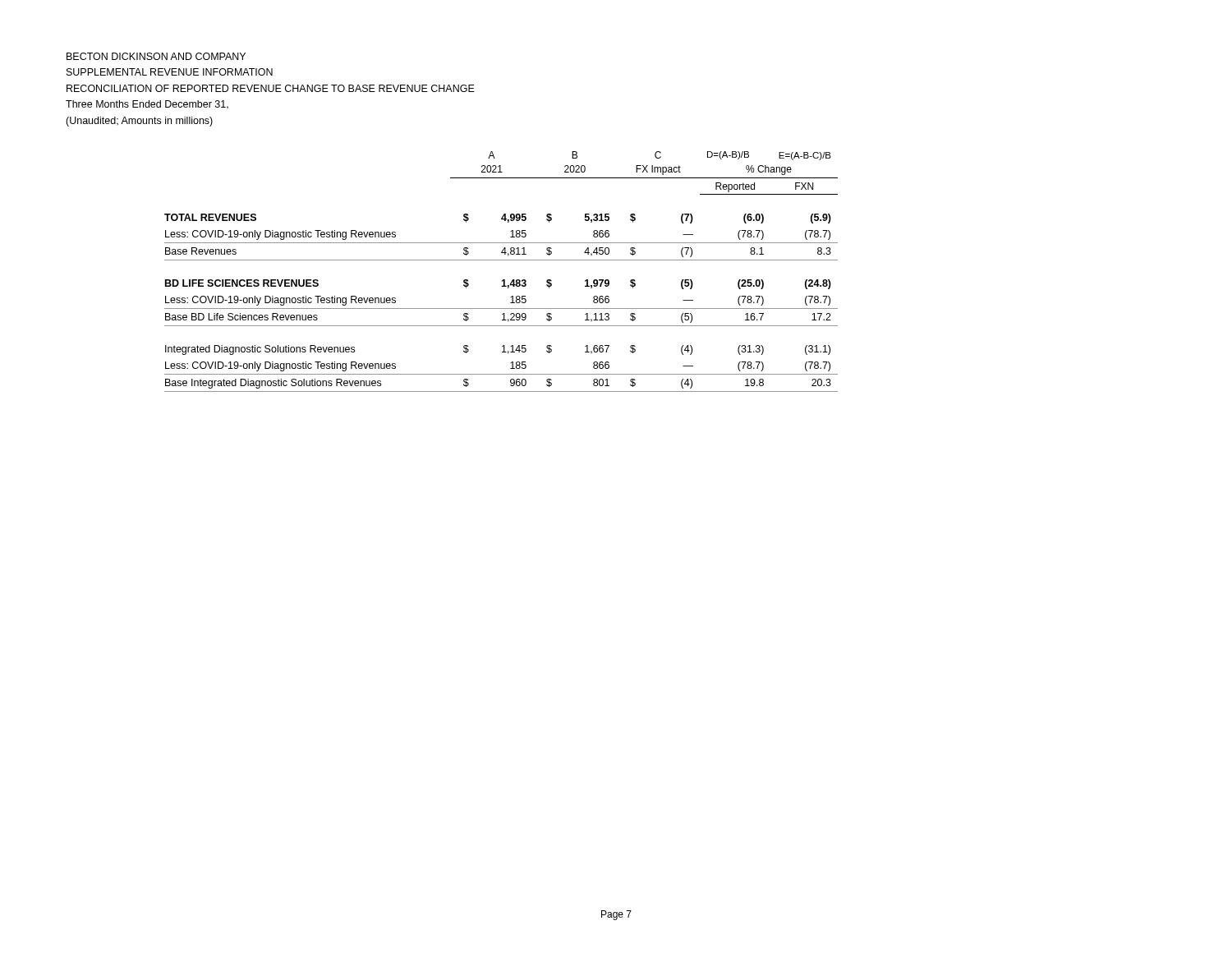Find the table that mentions "FX Impact"

[616, 269]
